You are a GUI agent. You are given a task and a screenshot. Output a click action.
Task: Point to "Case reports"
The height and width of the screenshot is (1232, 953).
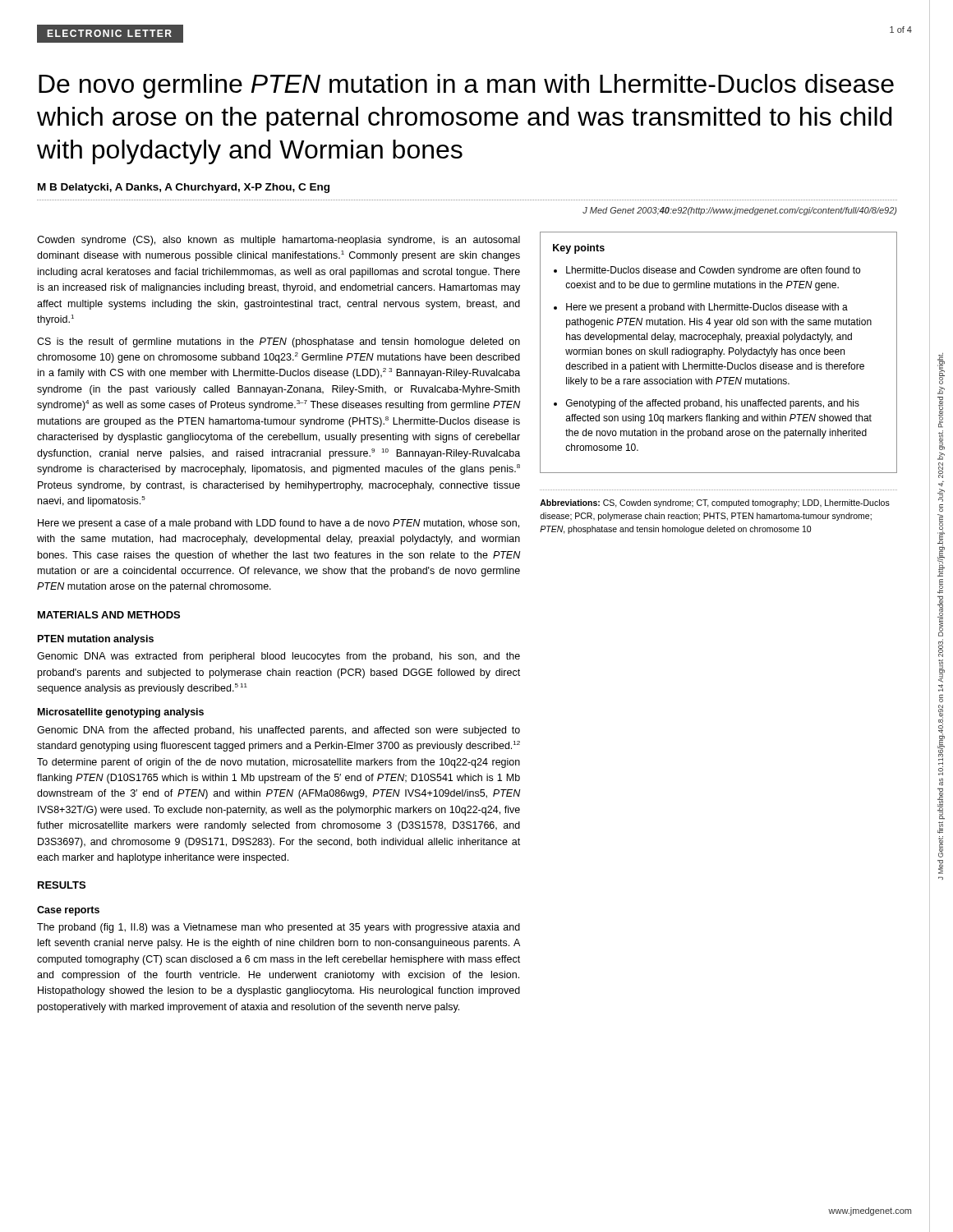68,910
